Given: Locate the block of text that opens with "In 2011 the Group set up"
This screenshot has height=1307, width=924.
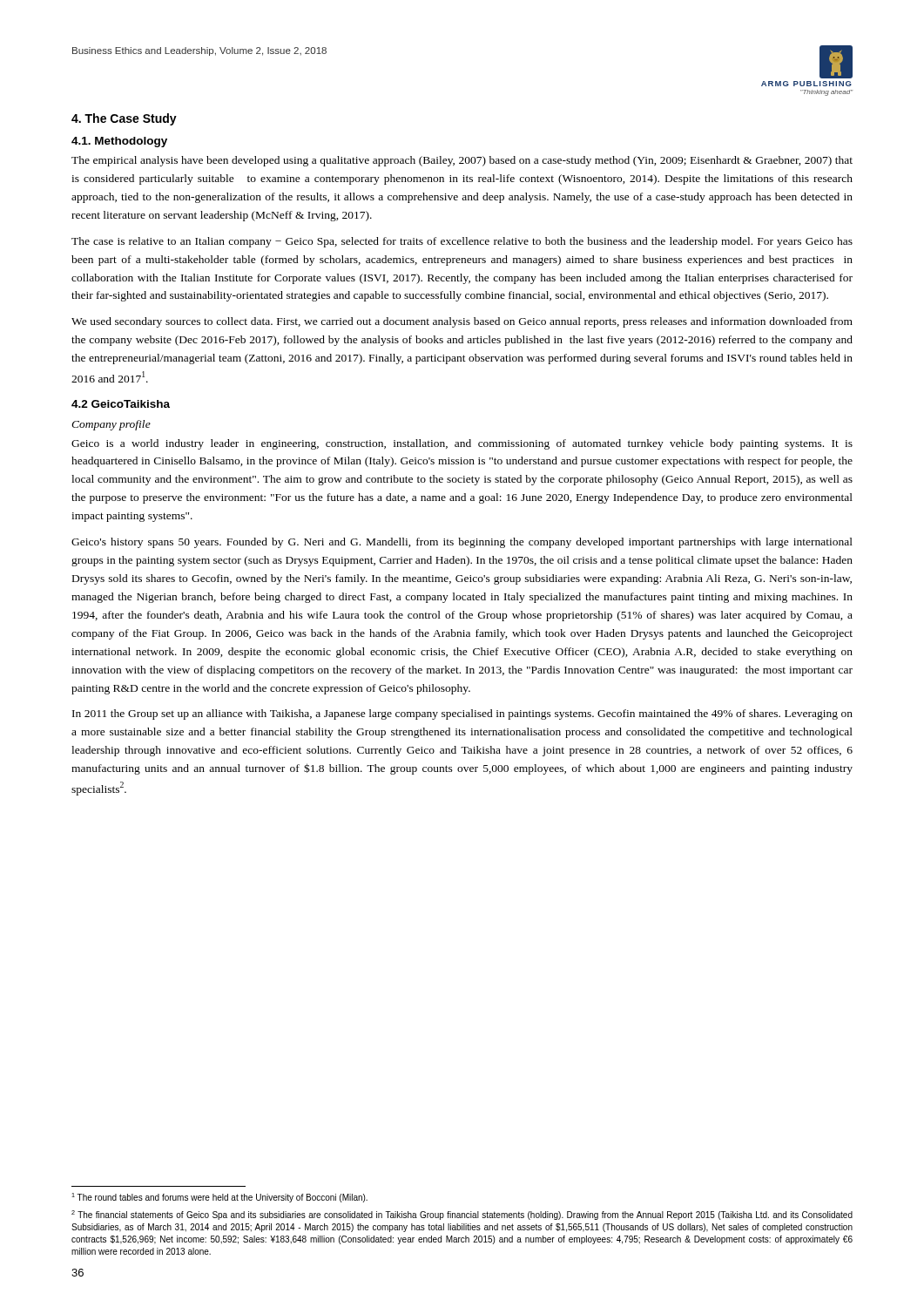Looking at the screenshot, I should pyautogui.click(x=462, y=752).
